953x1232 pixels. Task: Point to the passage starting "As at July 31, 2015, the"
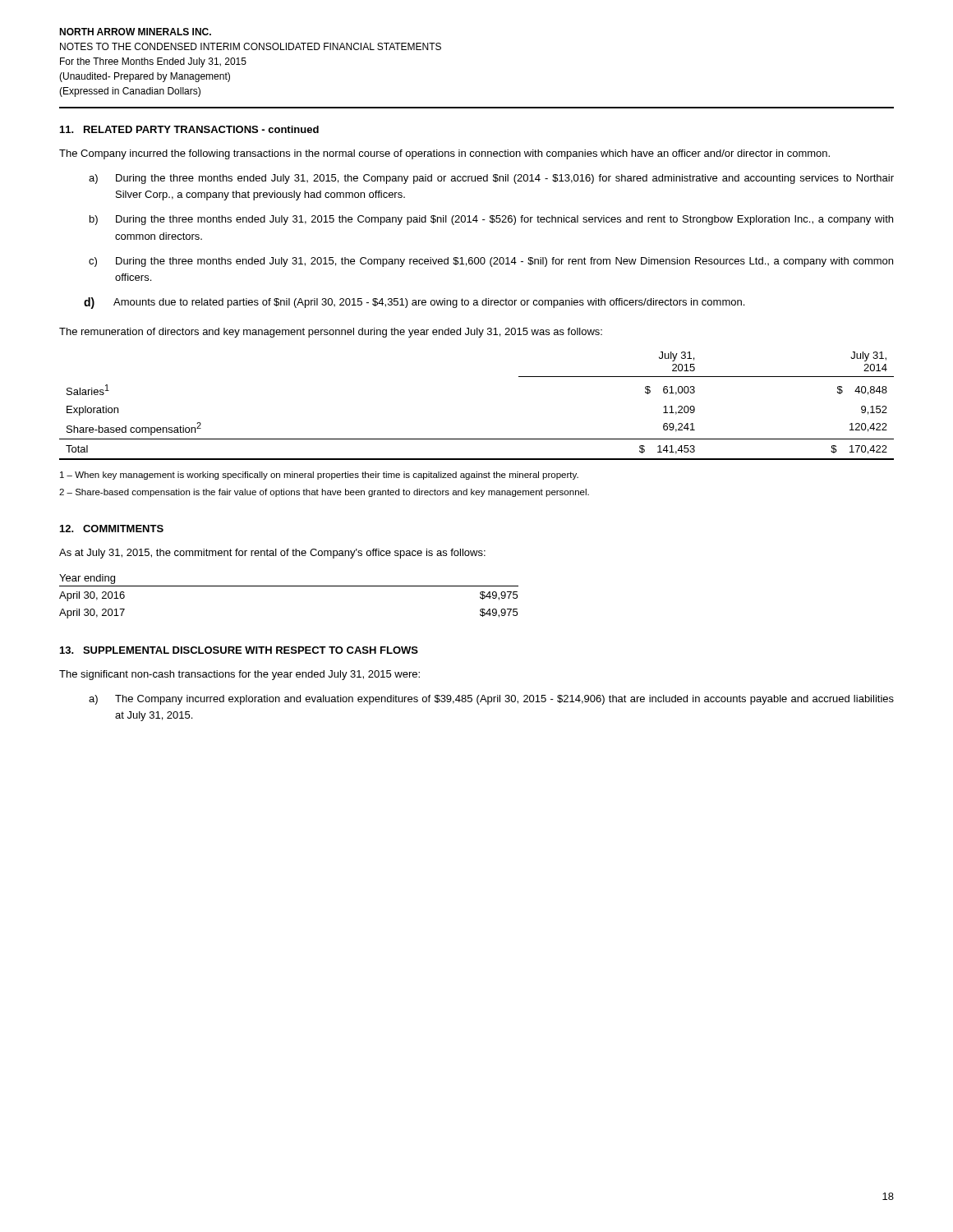coord(273,553)
